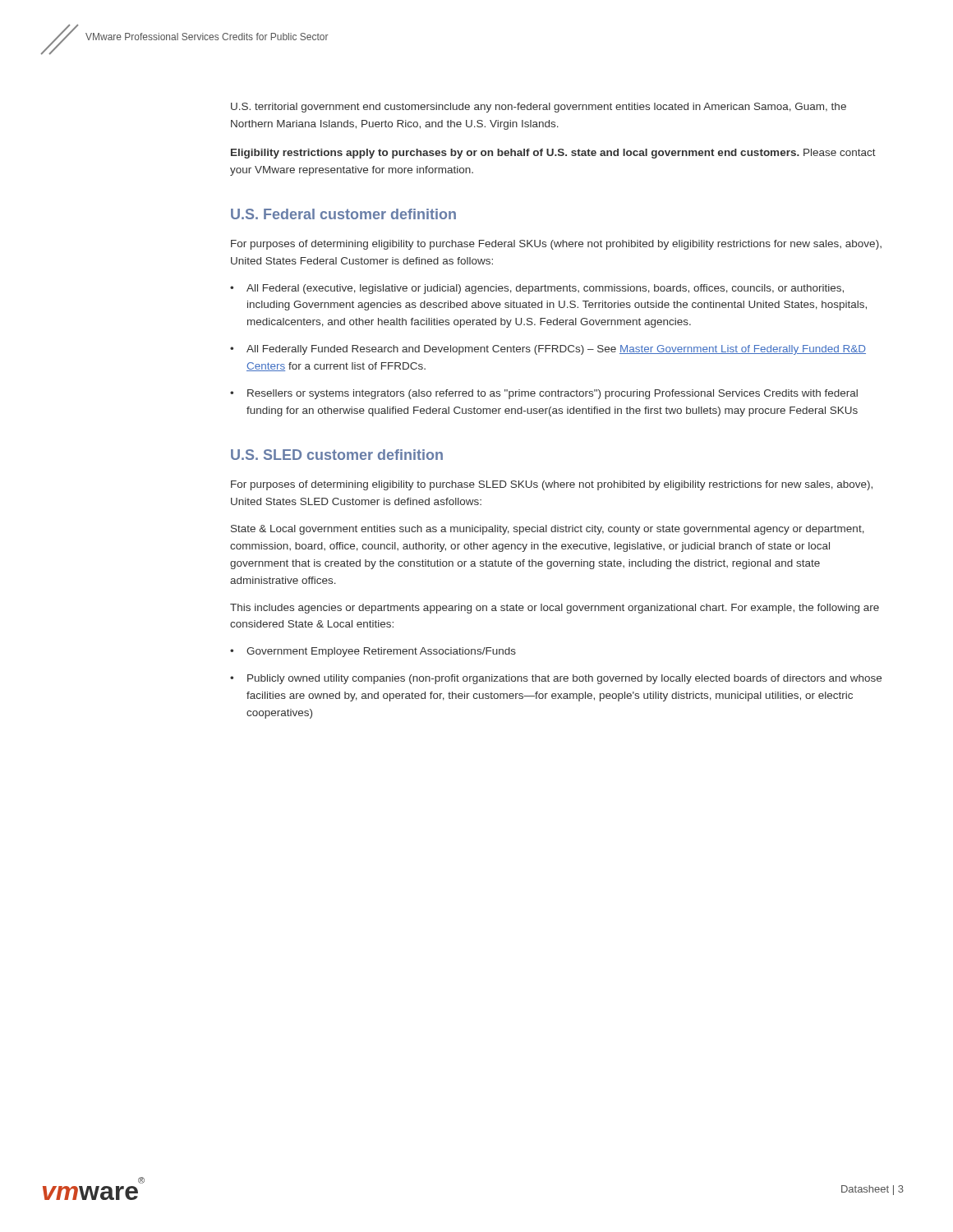Screen dimensions: 1232x953
Task: Locate the block of text that opens with "Resellers or systems integrators (also referred"
Action: [x=552, y=402]
